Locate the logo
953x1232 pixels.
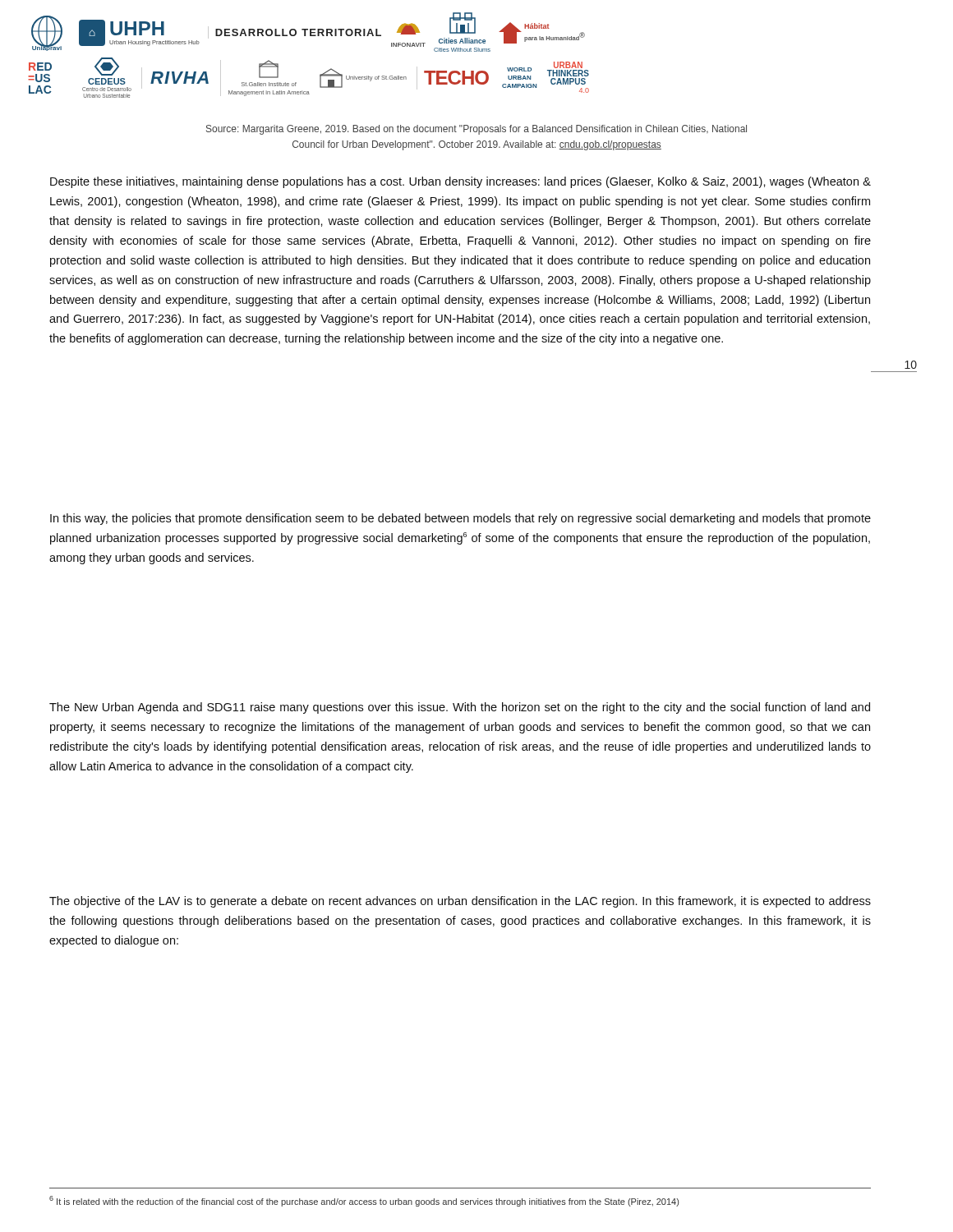point(476,61)
